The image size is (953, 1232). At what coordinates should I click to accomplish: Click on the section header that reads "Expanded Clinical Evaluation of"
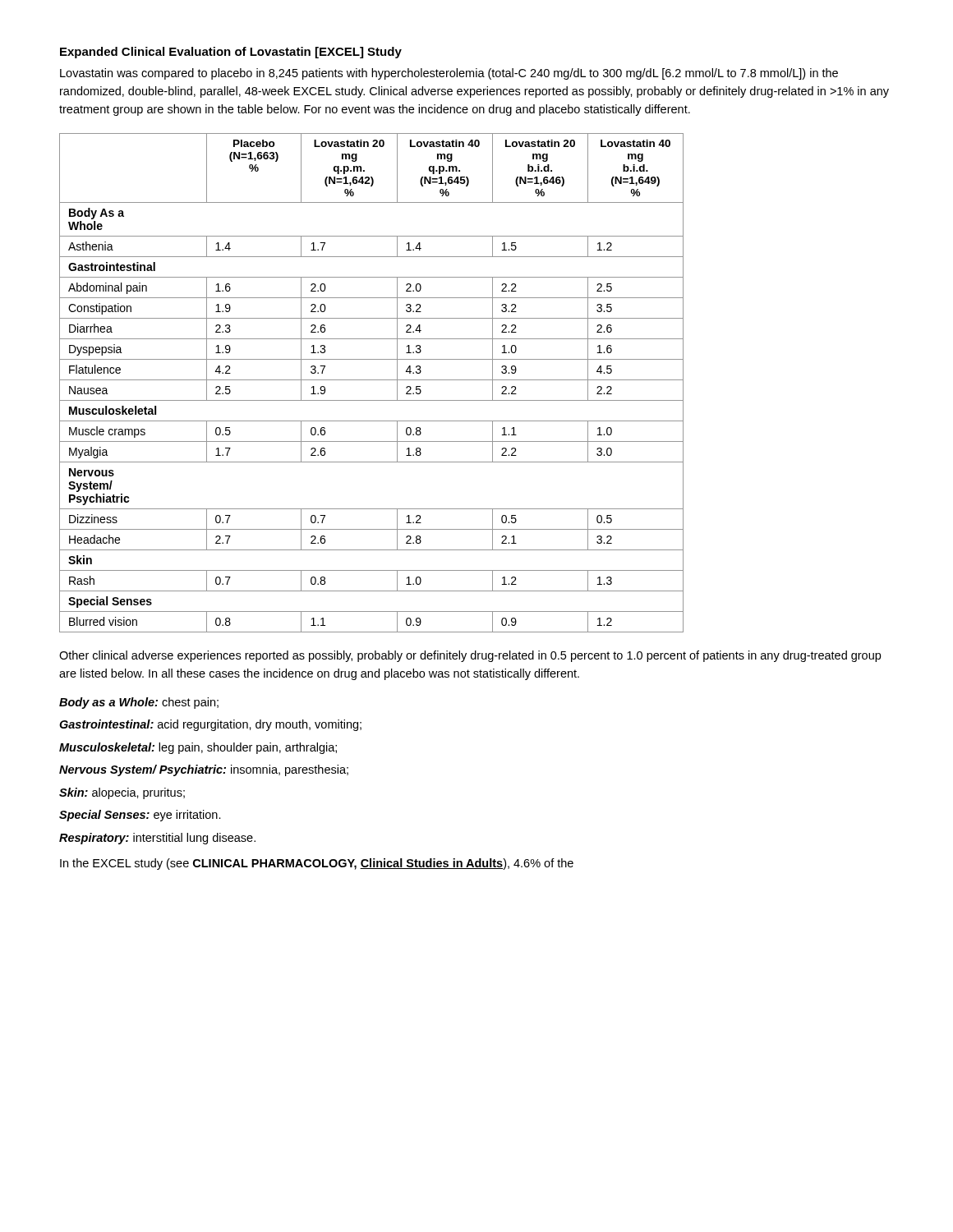click(230, 51)
